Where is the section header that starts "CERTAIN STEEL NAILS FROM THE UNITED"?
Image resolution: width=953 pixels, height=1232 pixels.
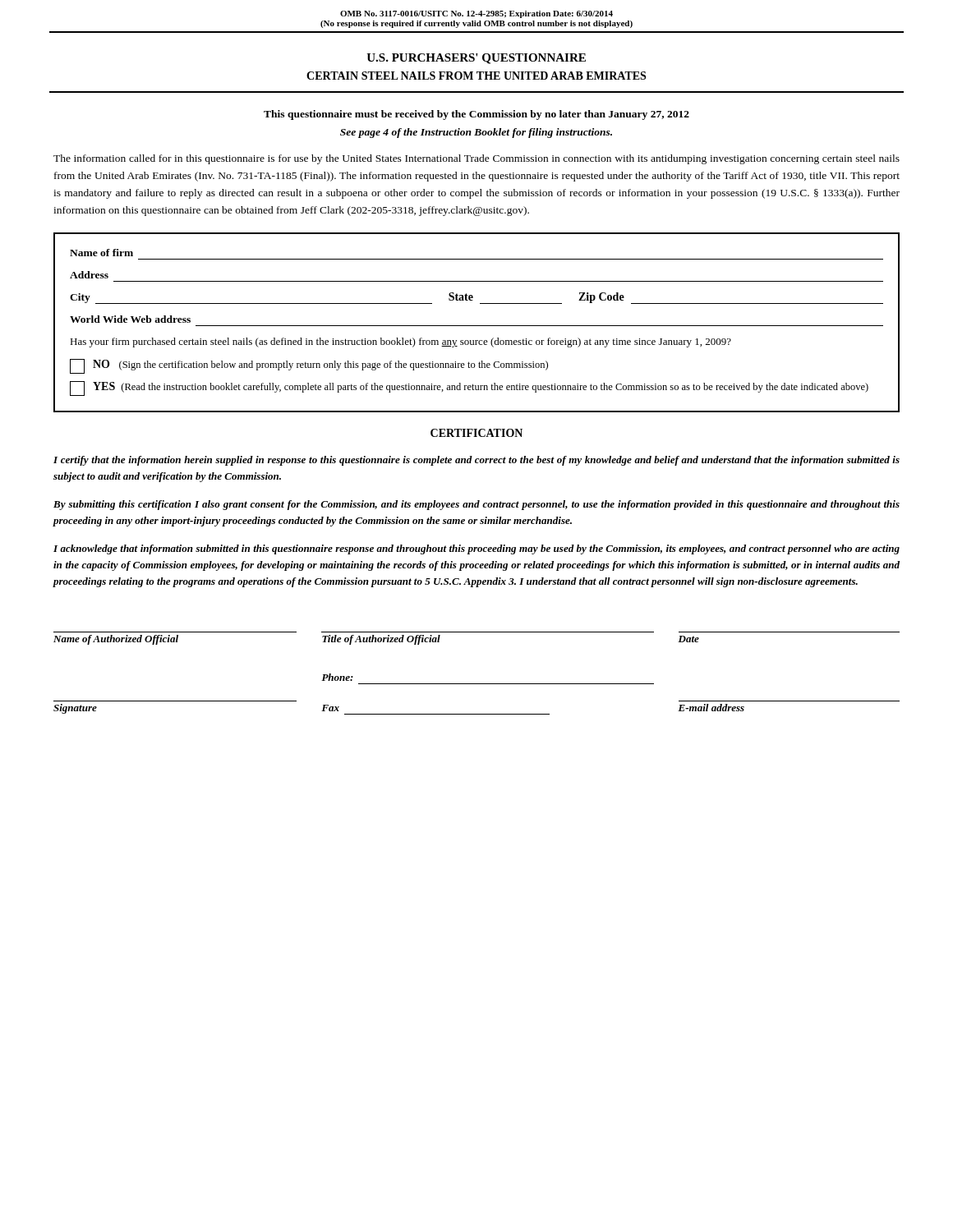pyautogui.click(x=476, y=76)
